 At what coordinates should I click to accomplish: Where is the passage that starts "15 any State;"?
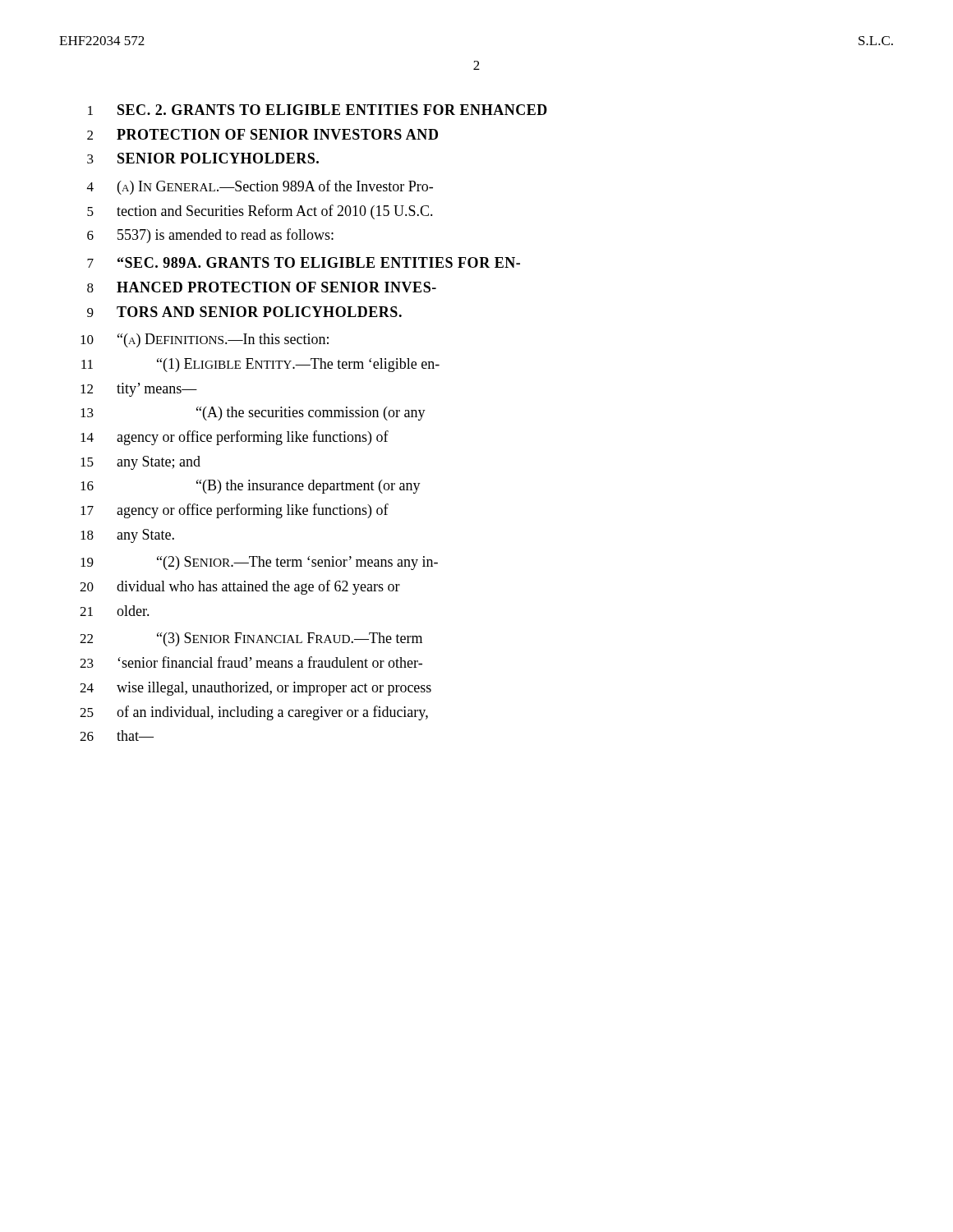coord(130,462)
